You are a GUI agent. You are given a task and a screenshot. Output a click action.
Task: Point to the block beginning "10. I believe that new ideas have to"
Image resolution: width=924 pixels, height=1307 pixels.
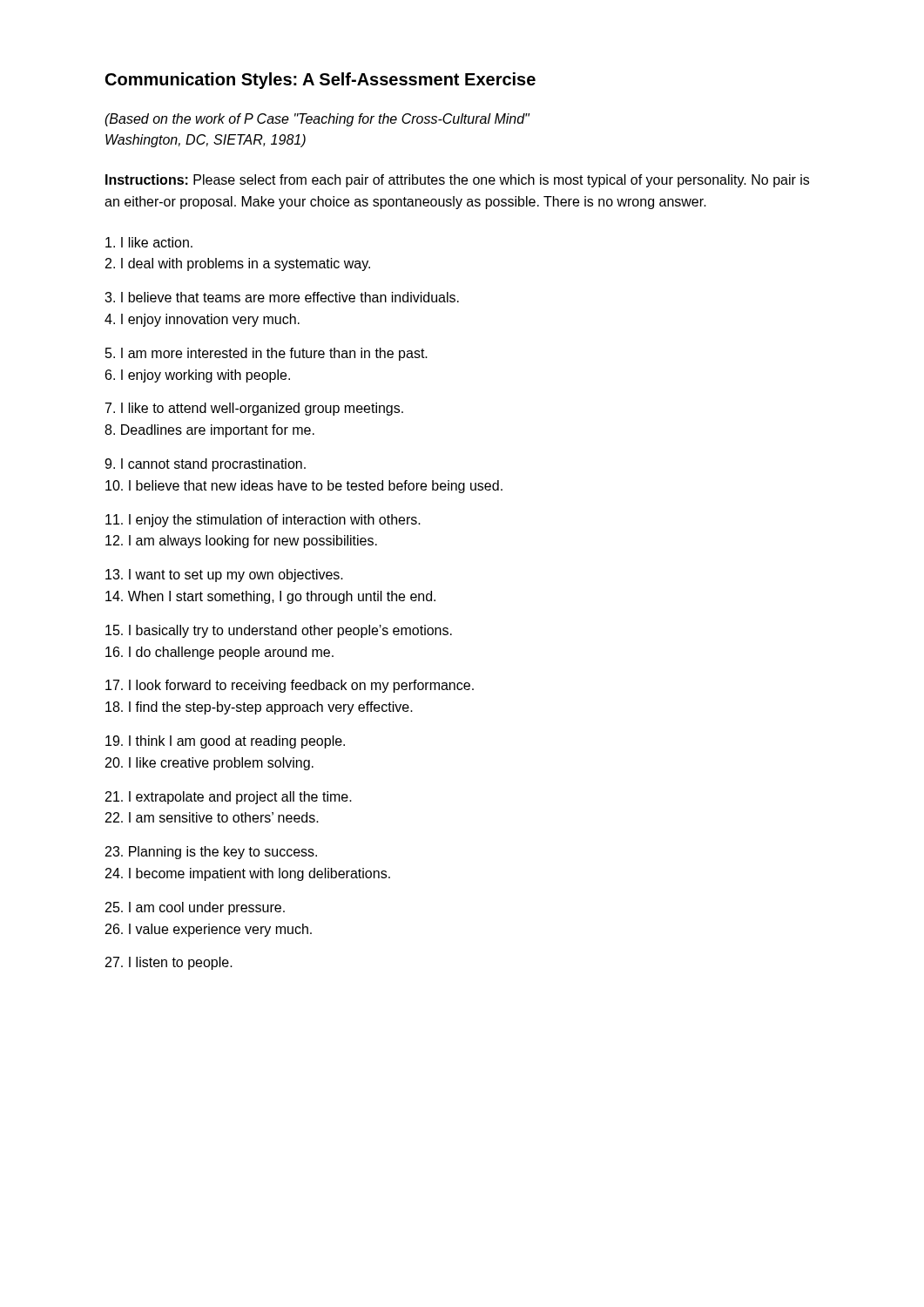304,486
